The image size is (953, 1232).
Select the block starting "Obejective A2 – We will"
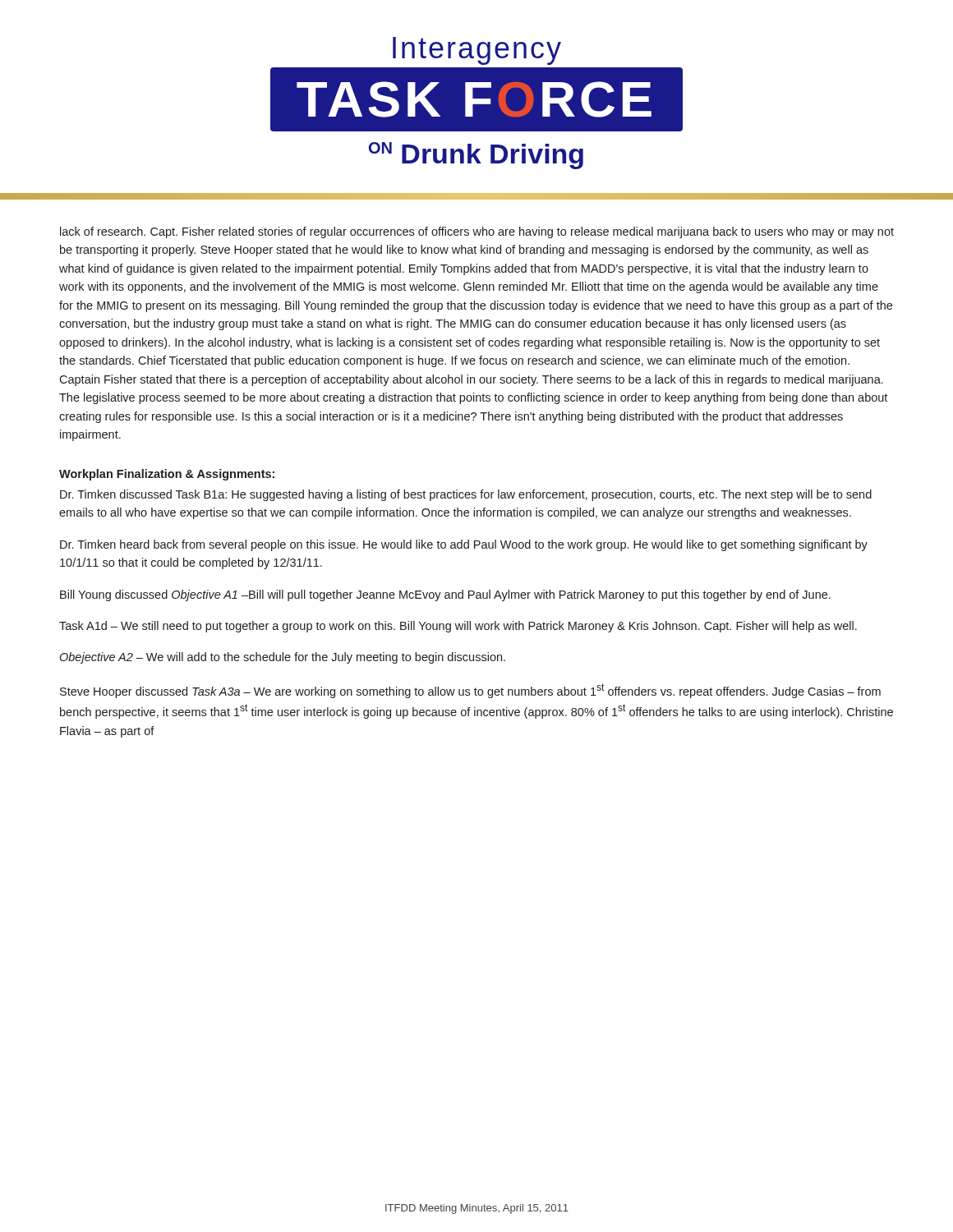click(283, 657)
